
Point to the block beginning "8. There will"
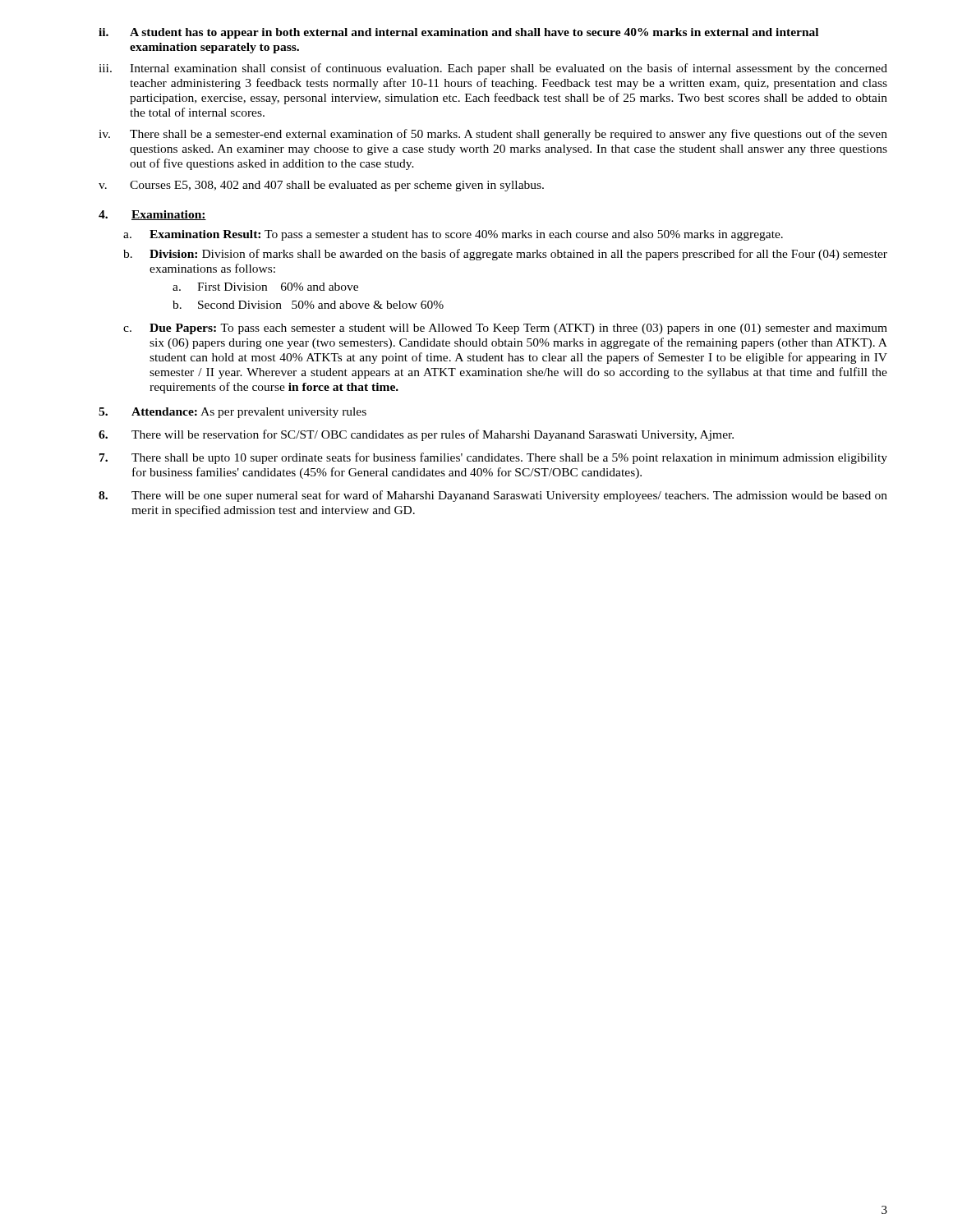pyautogui.click(x=493, y=503)
